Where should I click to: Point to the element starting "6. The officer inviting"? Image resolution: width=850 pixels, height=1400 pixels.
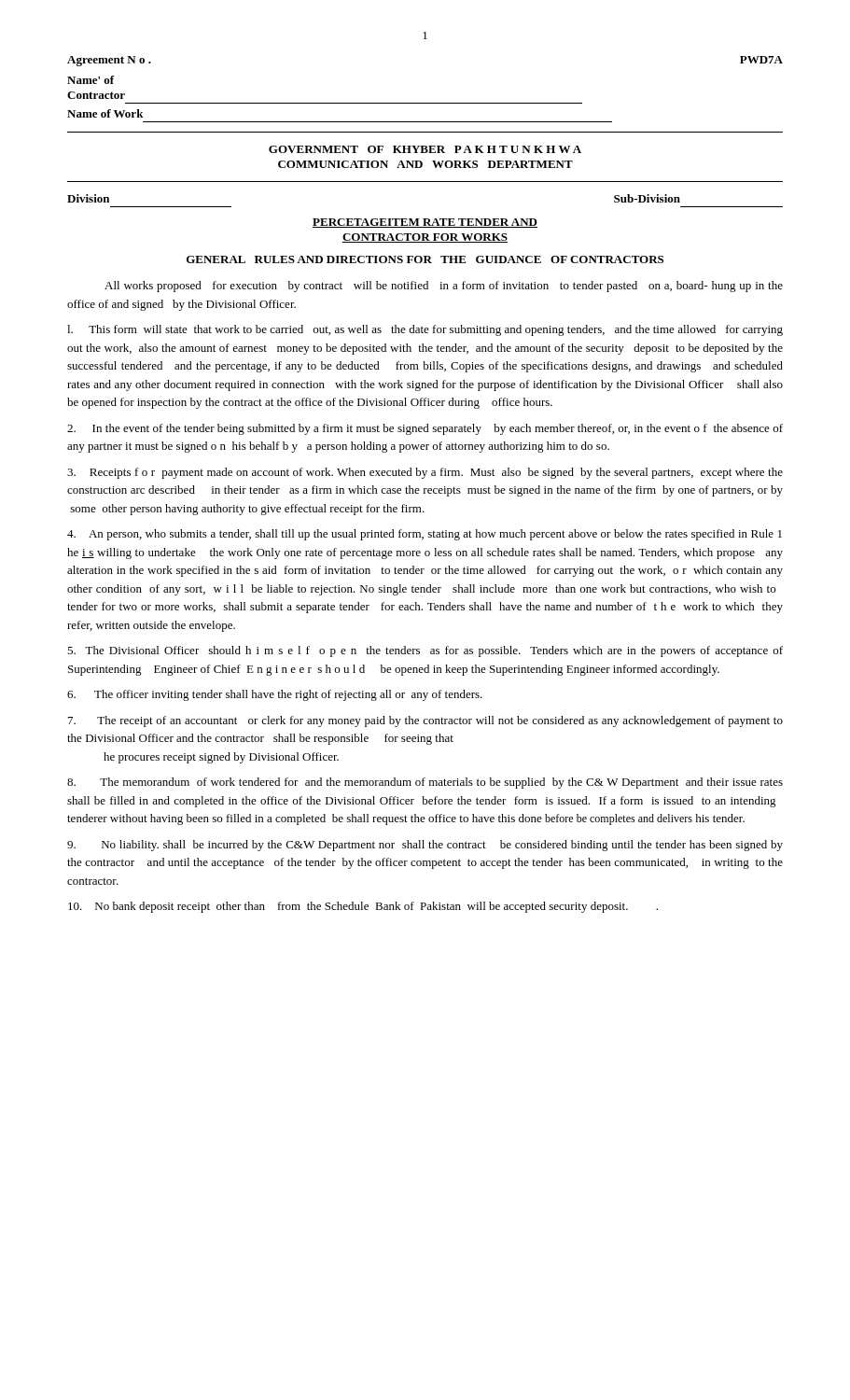[275, 694]
